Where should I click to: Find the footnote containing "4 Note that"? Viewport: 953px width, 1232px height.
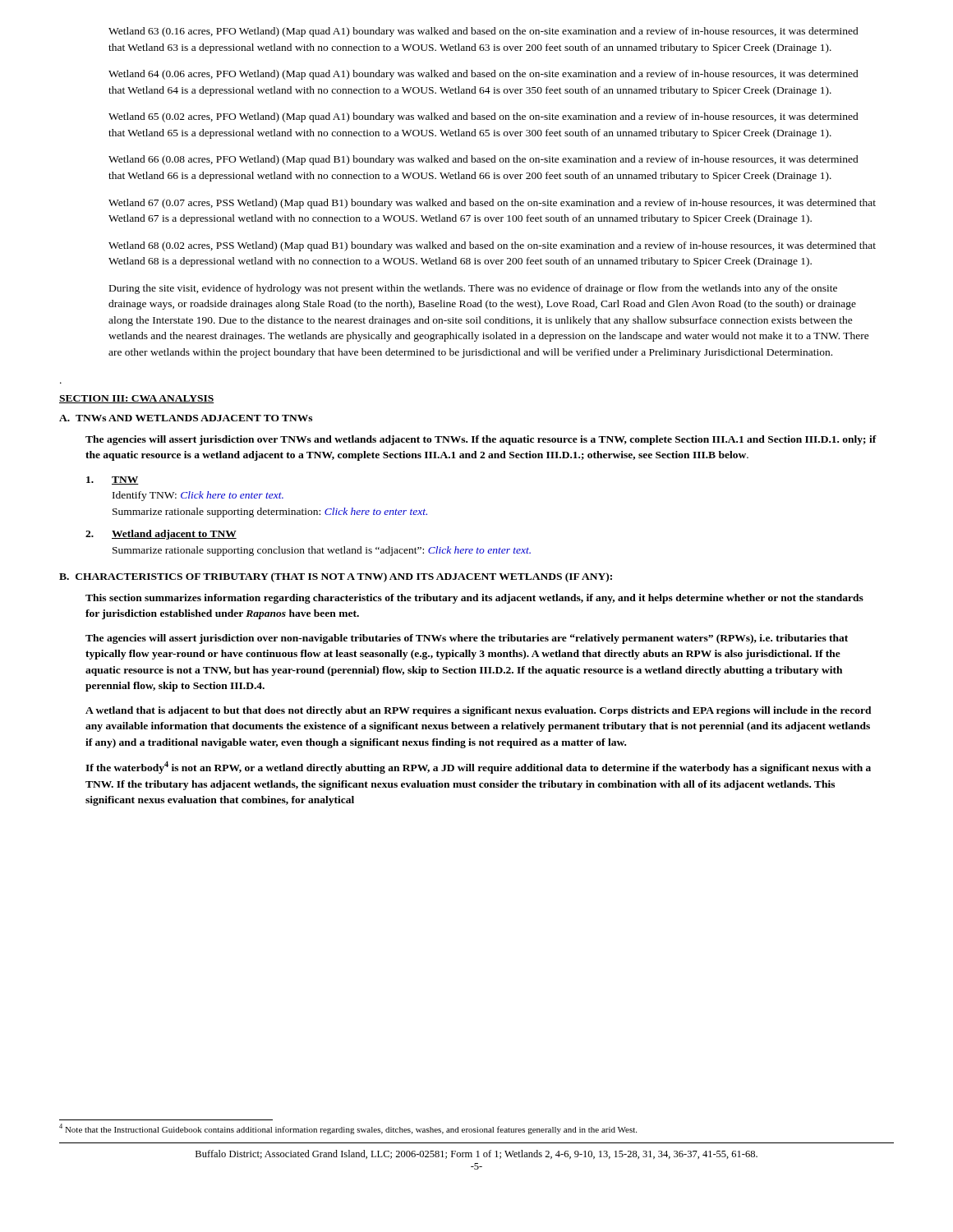[x=348, y=1128]
